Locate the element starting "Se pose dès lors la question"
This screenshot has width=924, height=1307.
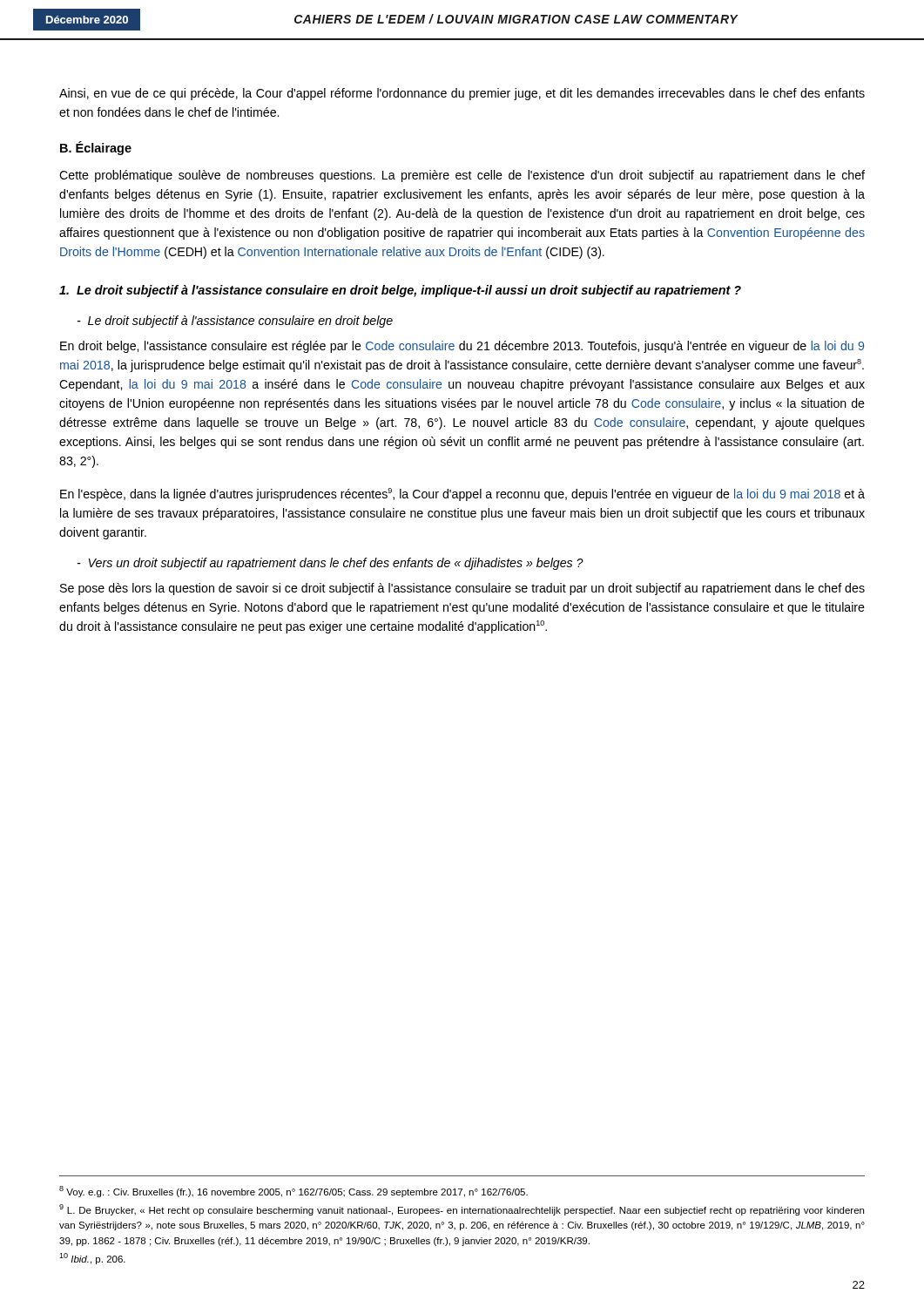462,608
